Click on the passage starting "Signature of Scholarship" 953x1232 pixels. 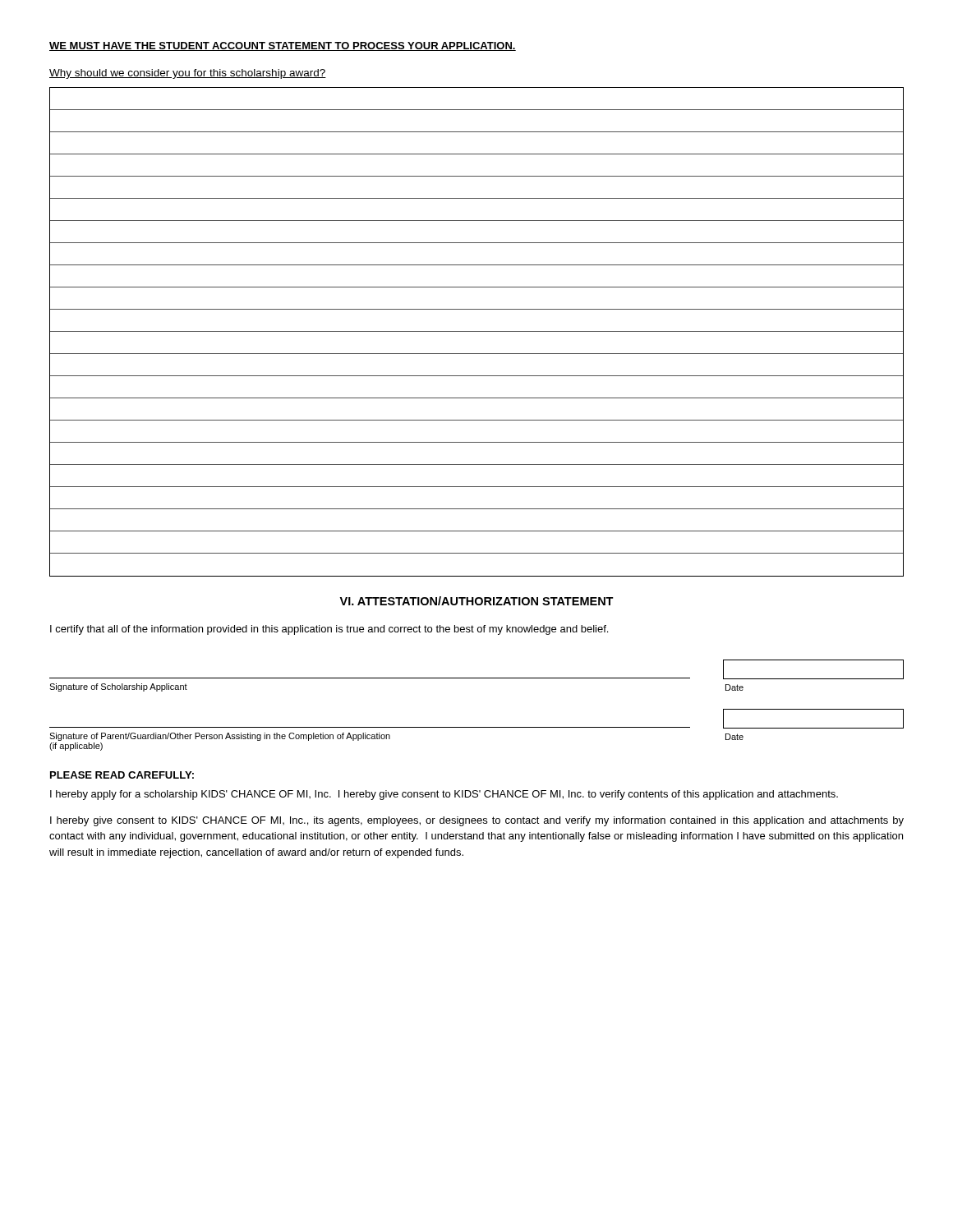pyautogui.click(x=476, y=676)
